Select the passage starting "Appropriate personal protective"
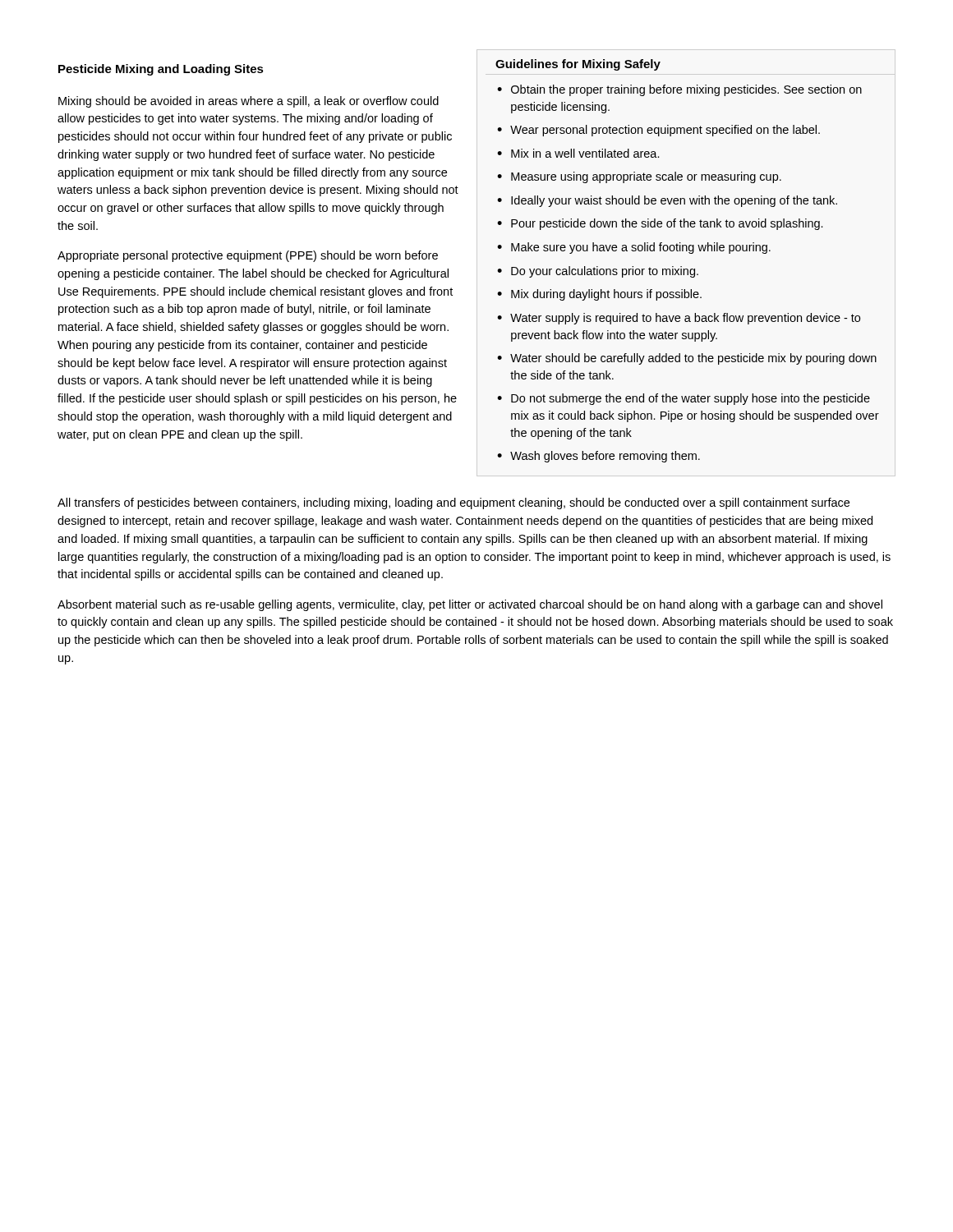Viewport: 953px width, 1232px height. pyautogui.click(x=259, y=346)
